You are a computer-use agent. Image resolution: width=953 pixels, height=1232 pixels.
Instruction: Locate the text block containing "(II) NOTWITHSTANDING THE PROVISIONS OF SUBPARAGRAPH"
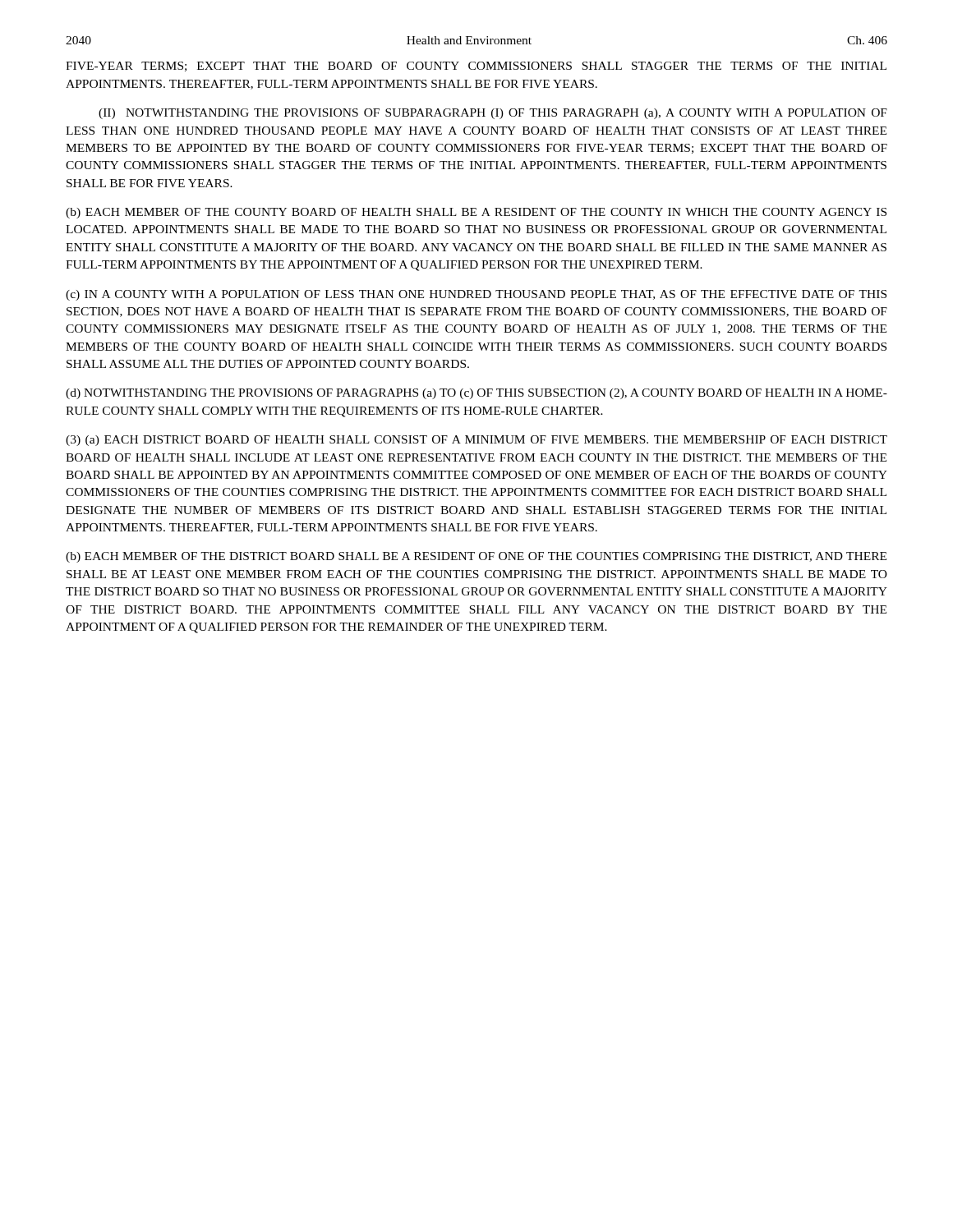tap(476, 147)
